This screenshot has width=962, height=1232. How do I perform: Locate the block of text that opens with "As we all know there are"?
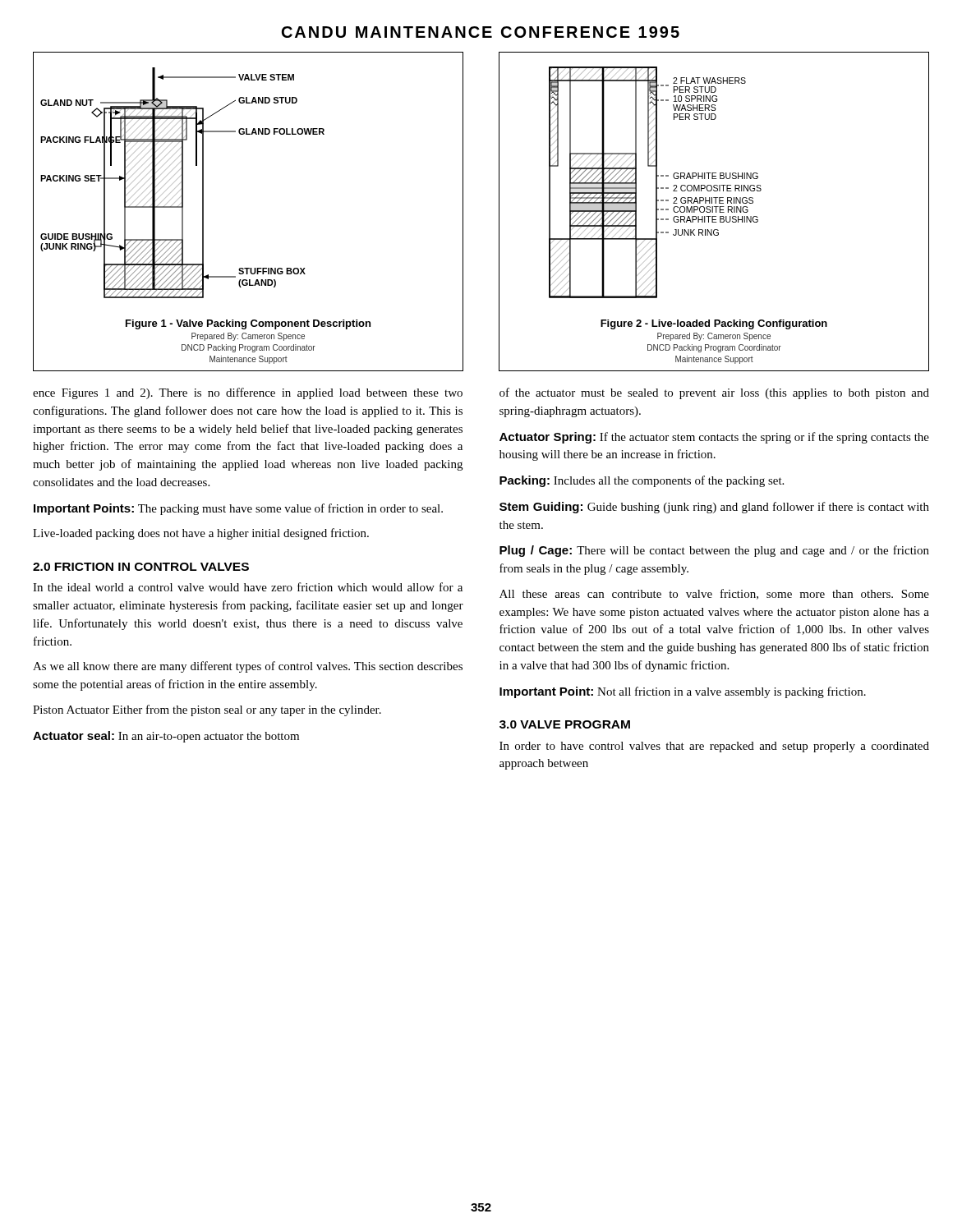(x=248, y=675)
